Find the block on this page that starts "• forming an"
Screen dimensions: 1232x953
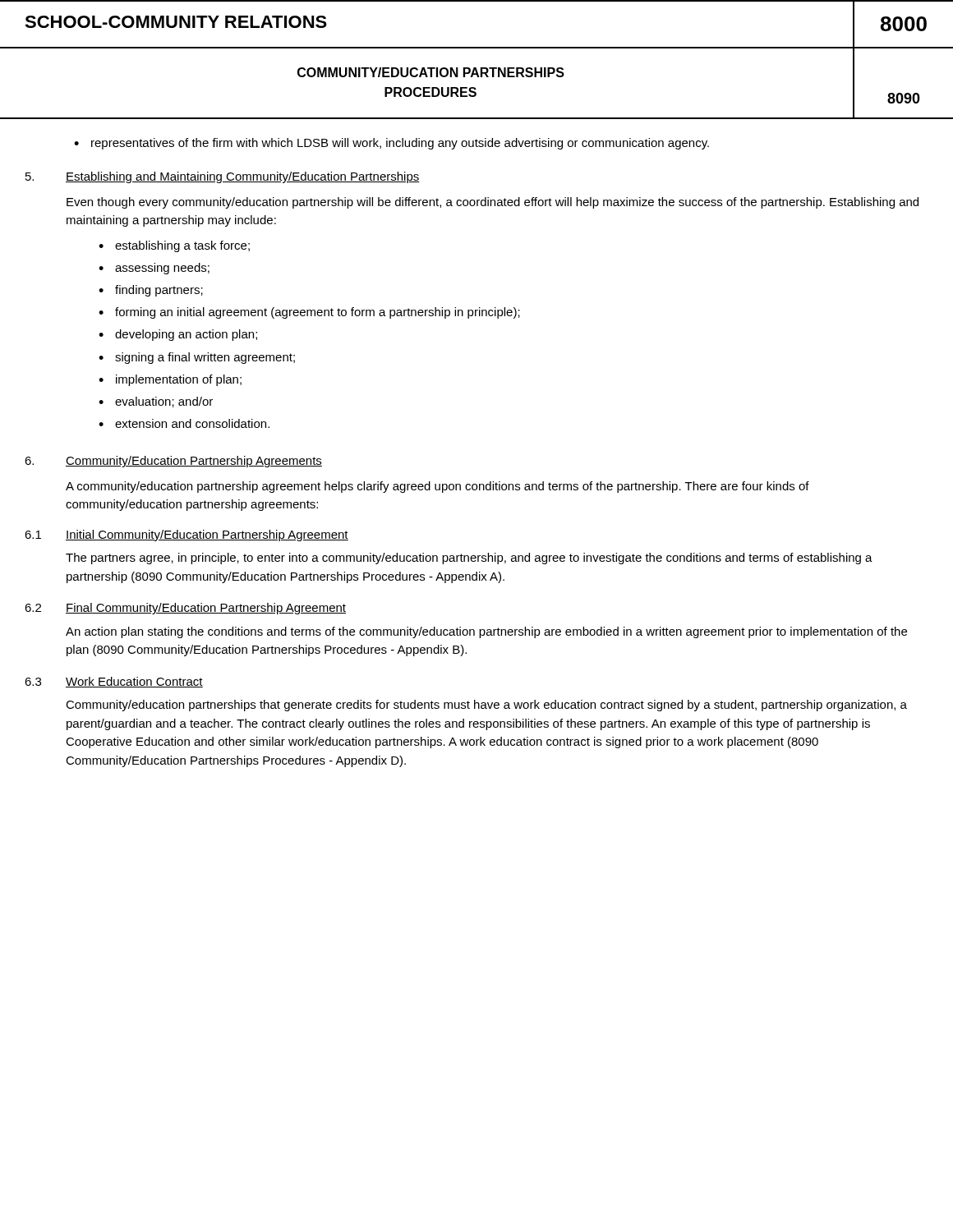pos(310,314)
